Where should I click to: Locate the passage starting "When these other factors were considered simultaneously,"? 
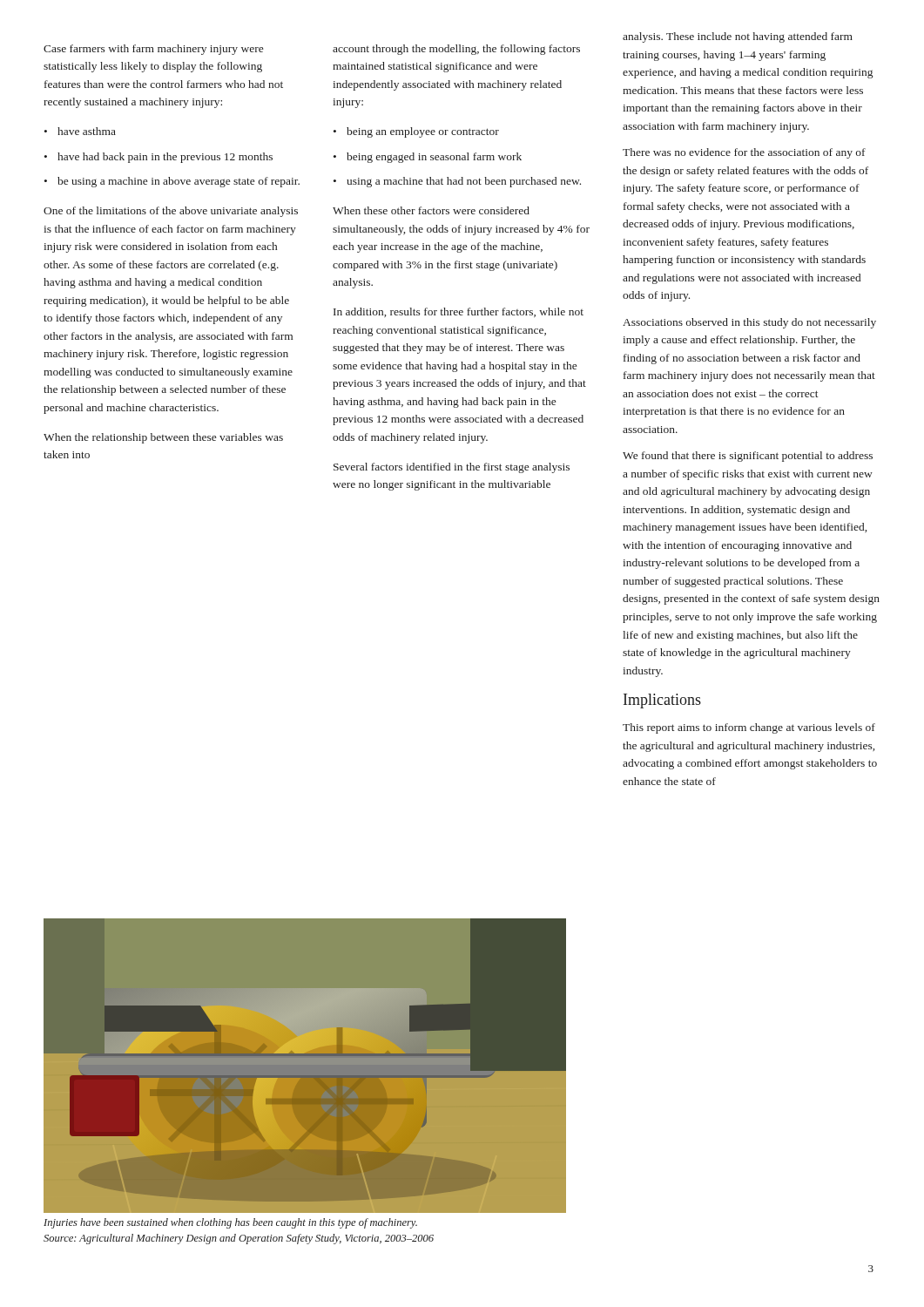[462, 247]
